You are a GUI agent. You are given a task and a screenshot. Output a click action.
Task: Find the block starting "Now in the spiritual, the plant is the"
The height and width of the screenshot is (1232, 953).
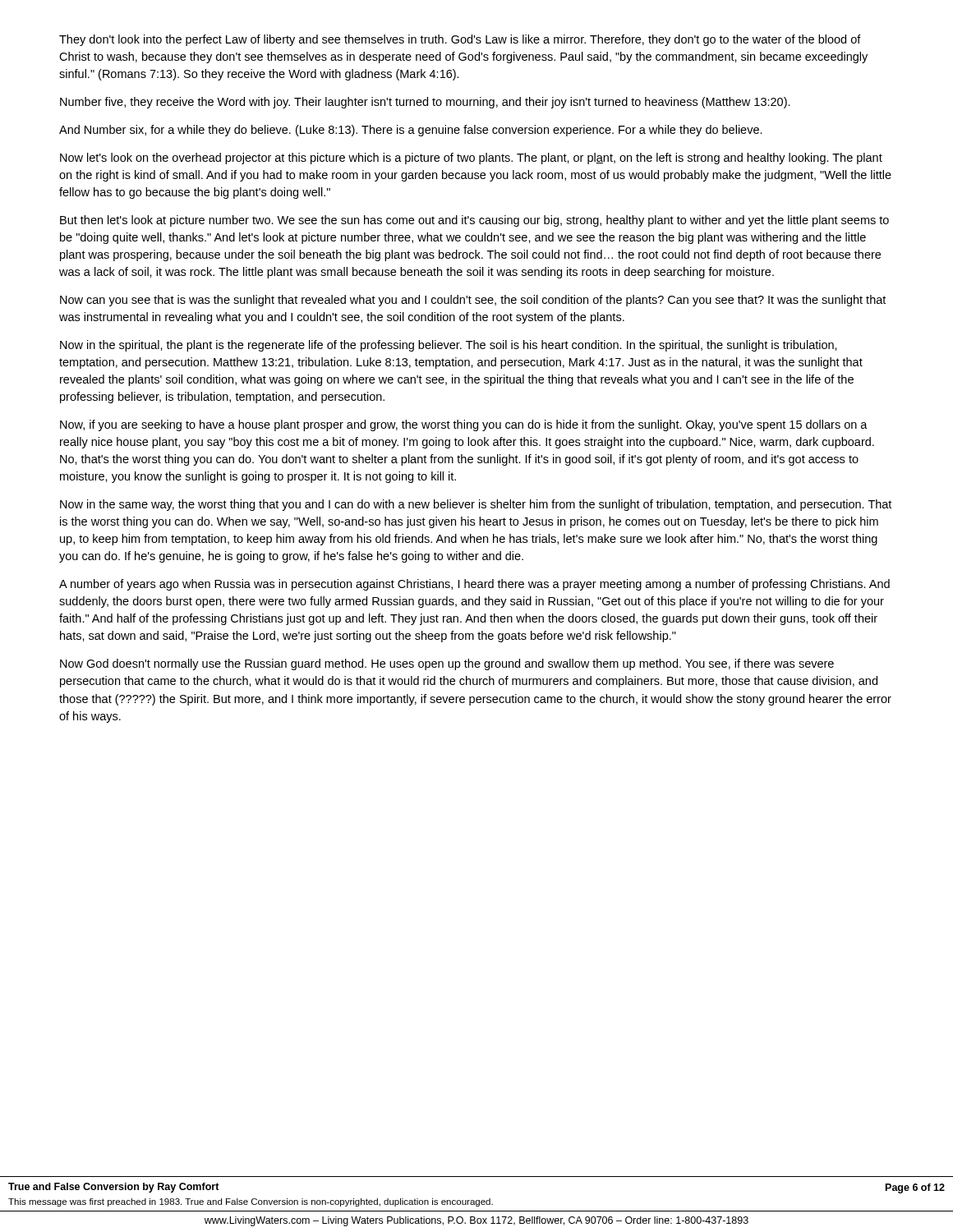[461, 371]
